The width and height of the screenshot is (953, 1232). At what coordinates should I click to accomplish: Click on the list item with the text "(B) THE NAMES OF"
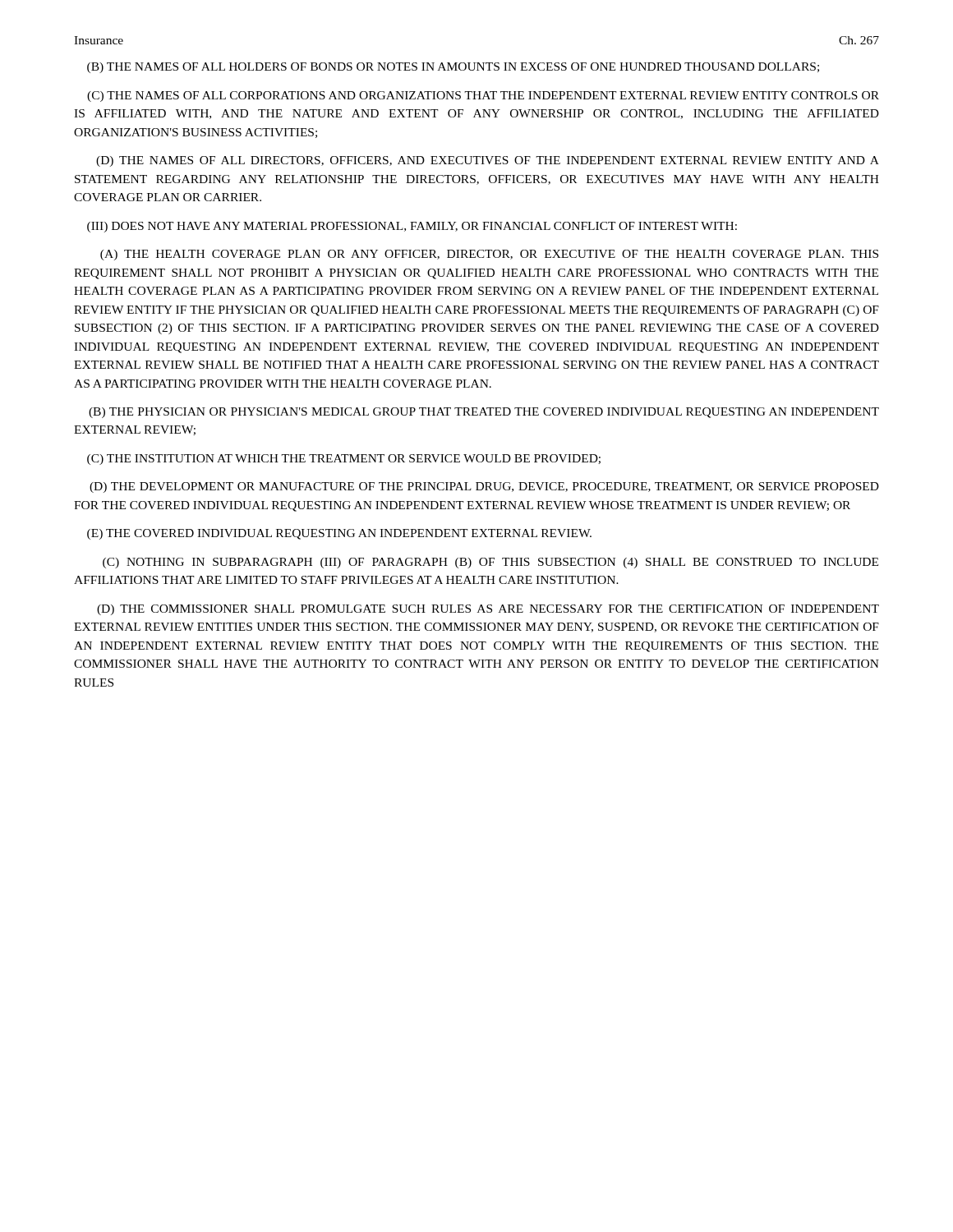pyautogui.click(x=476, y=67)
